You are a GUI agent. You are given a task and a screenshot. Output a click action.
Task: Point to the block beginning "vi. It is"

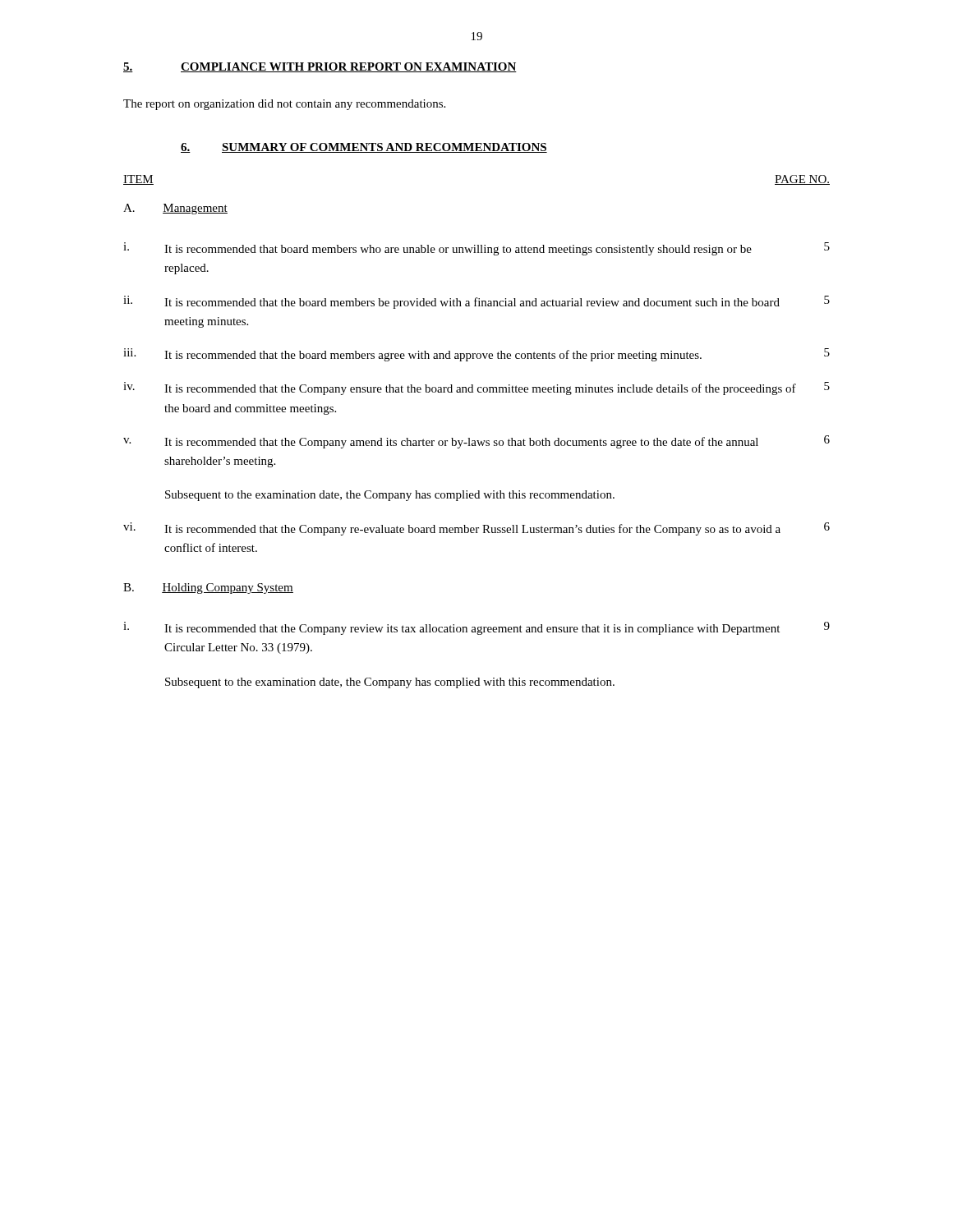click(x=476, y=539)
